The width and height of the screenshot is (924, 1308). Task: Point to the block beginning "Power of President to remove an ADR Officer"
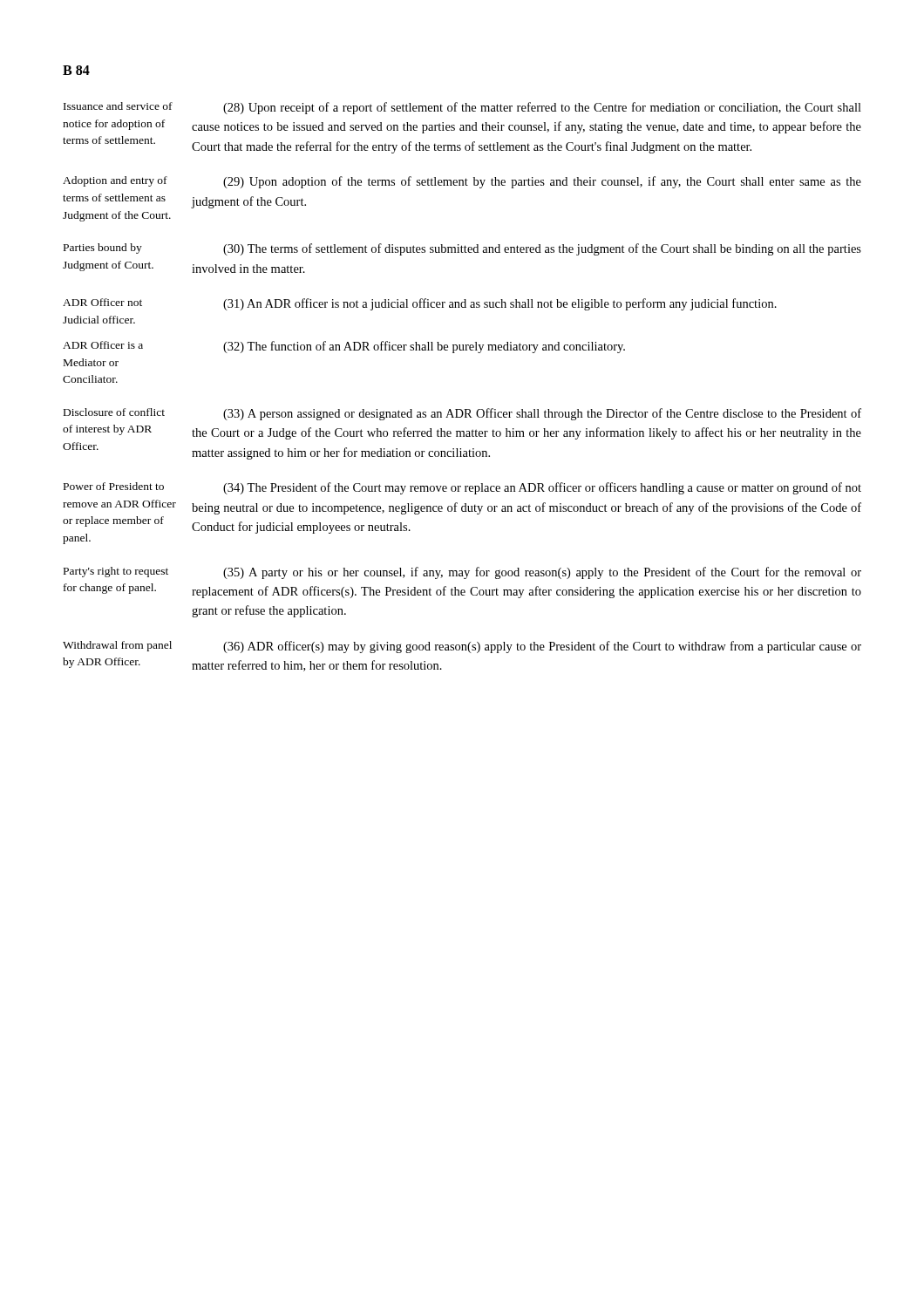point(119,512)
